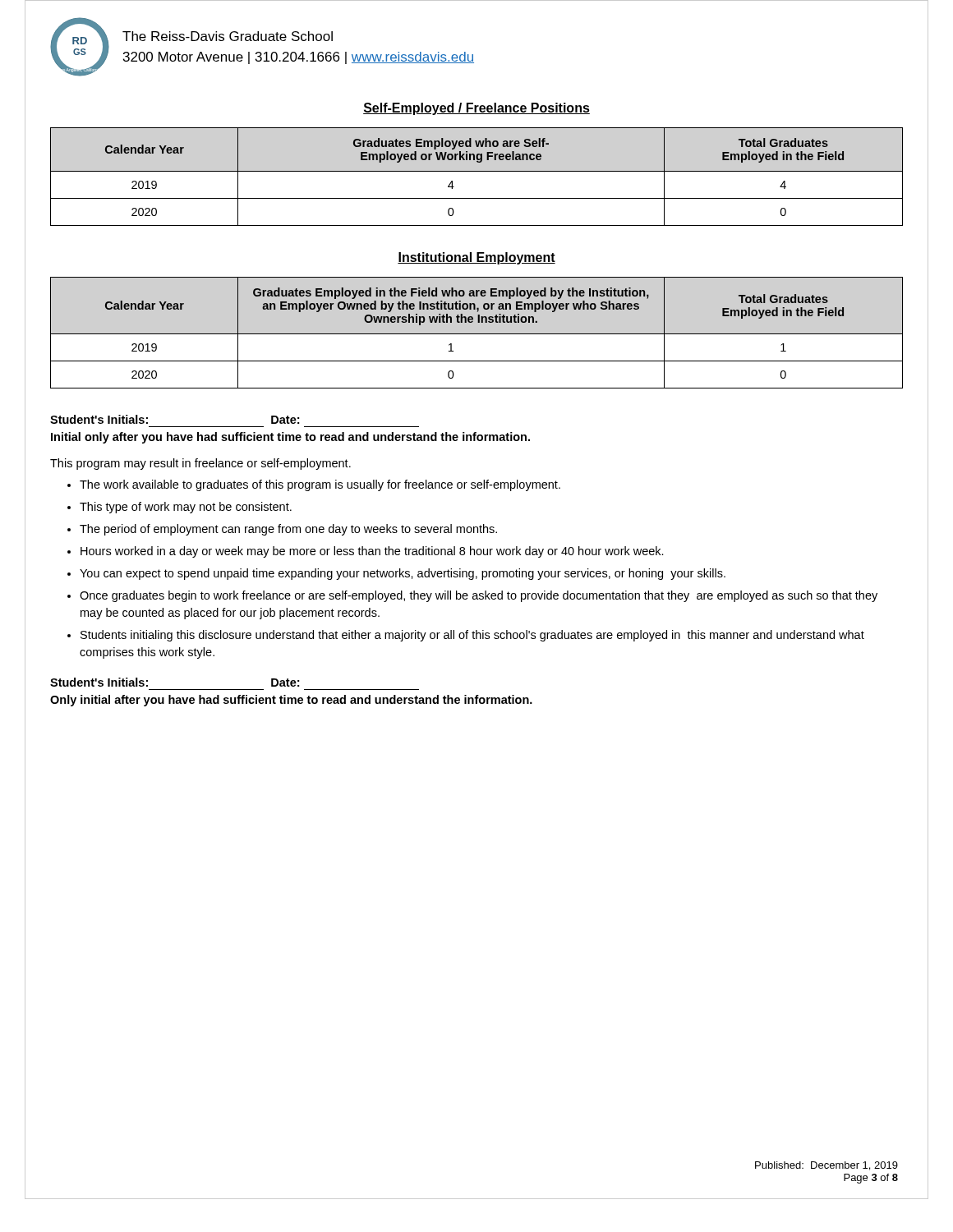The height and width of the screenshot is (1232, 953).
Task: Locate the element starting "The work available to graduates of this"
Action: (320, 485)
